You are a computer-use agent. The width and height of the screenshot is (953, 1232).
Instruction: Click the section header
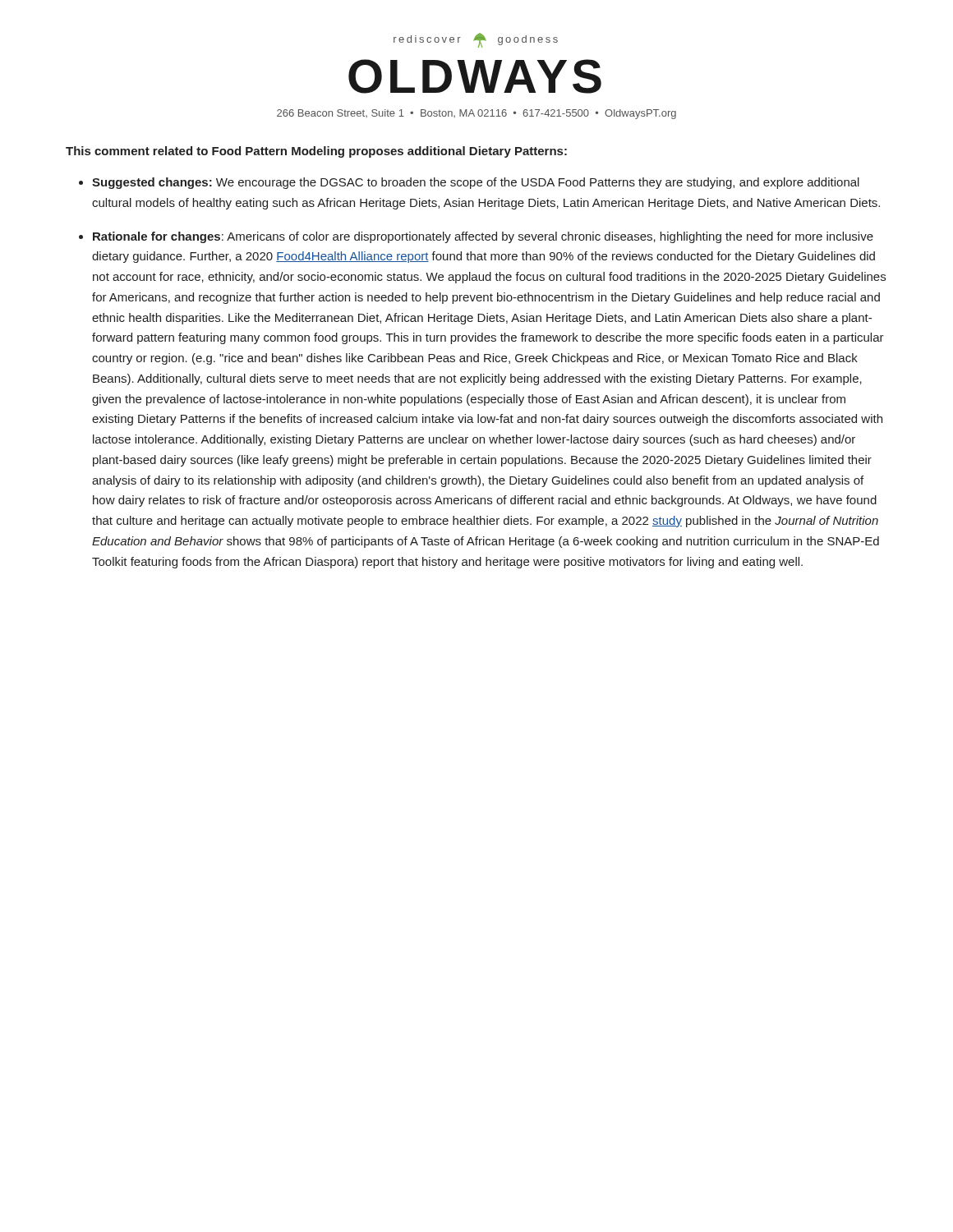476,151
